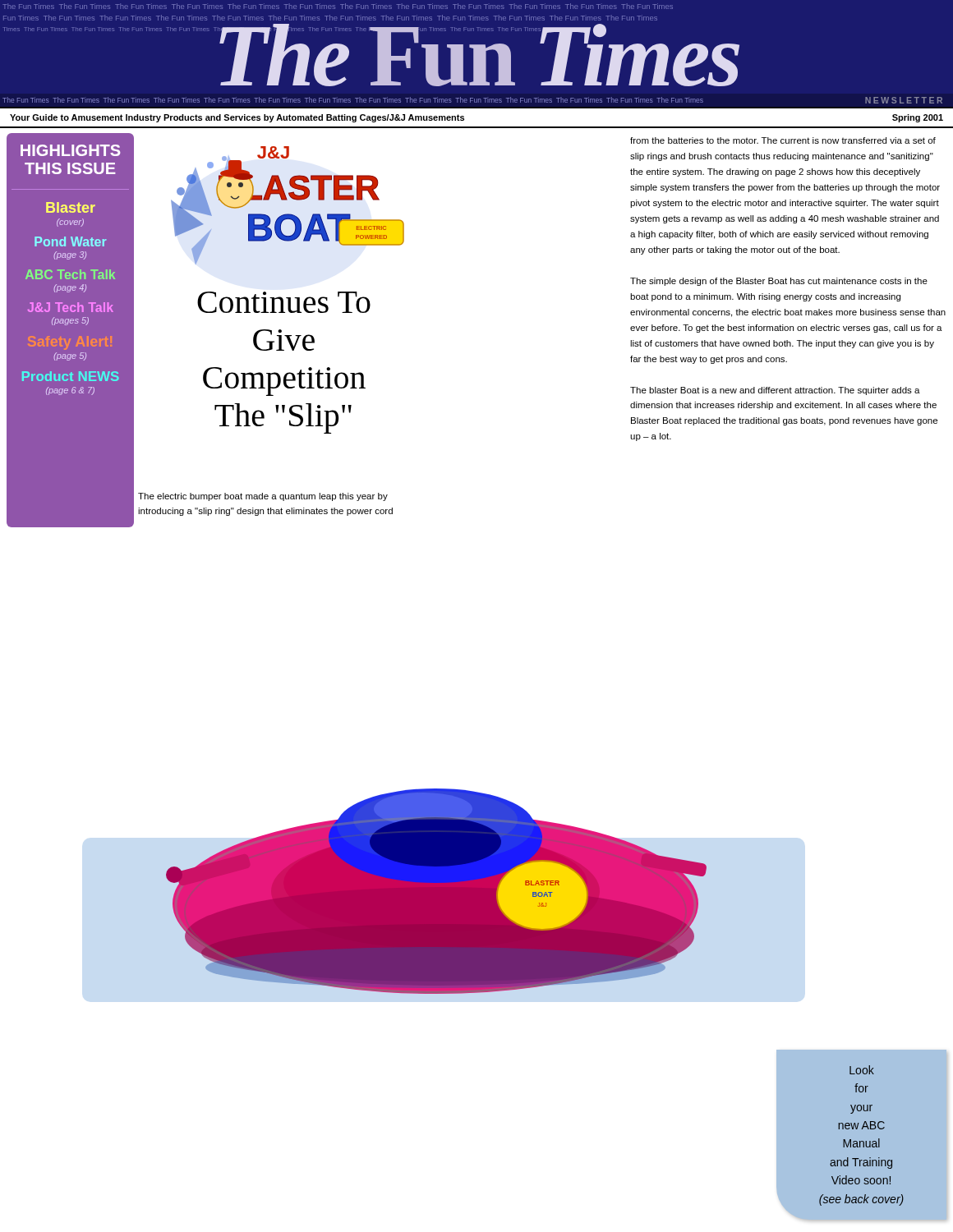Click where it says "Continues ToGiveCompetitionThe "Slip""

pos(284,359)
